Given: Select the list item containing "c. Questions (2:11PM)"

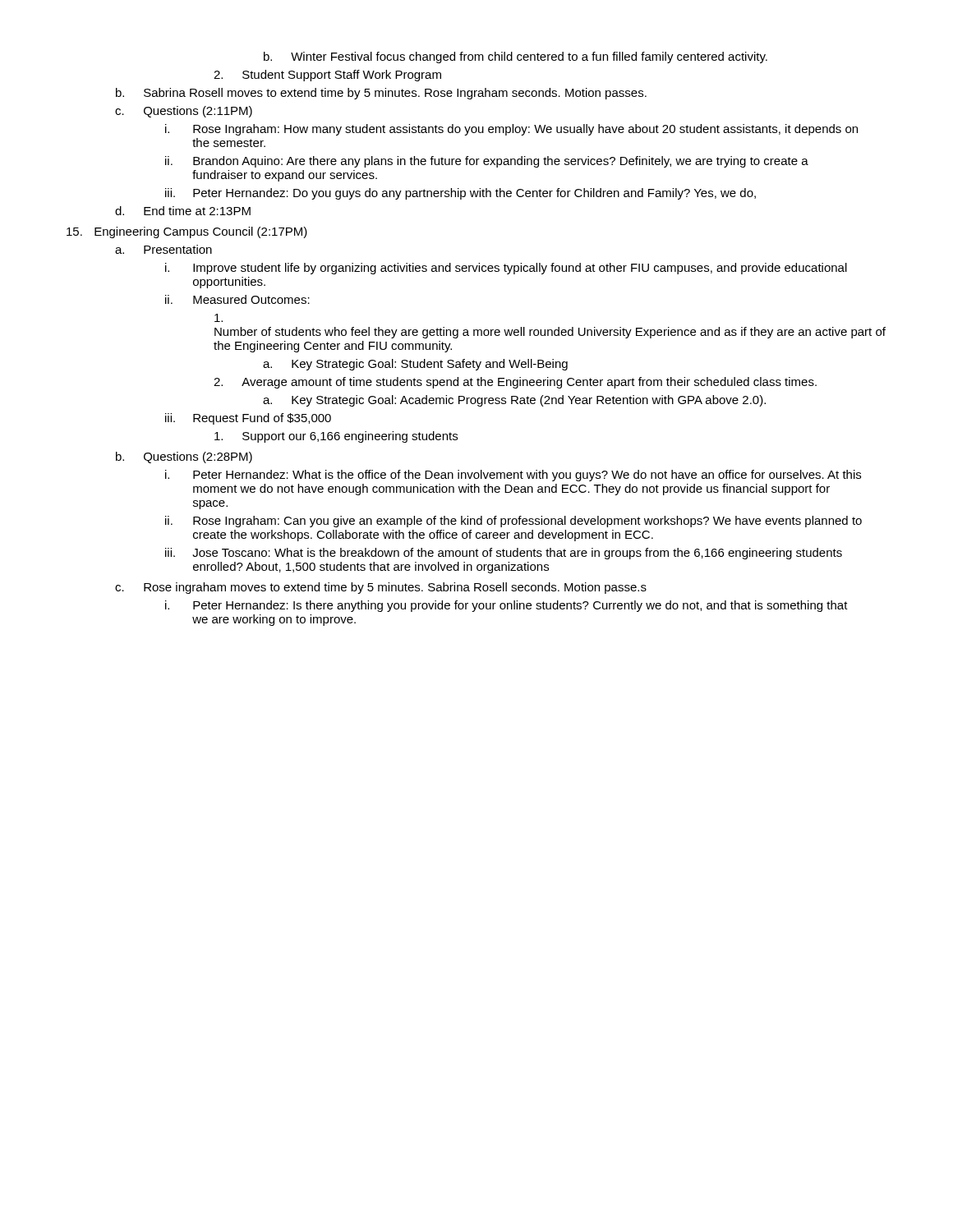Looking at the screenshot, I should [x=184, y=110].
